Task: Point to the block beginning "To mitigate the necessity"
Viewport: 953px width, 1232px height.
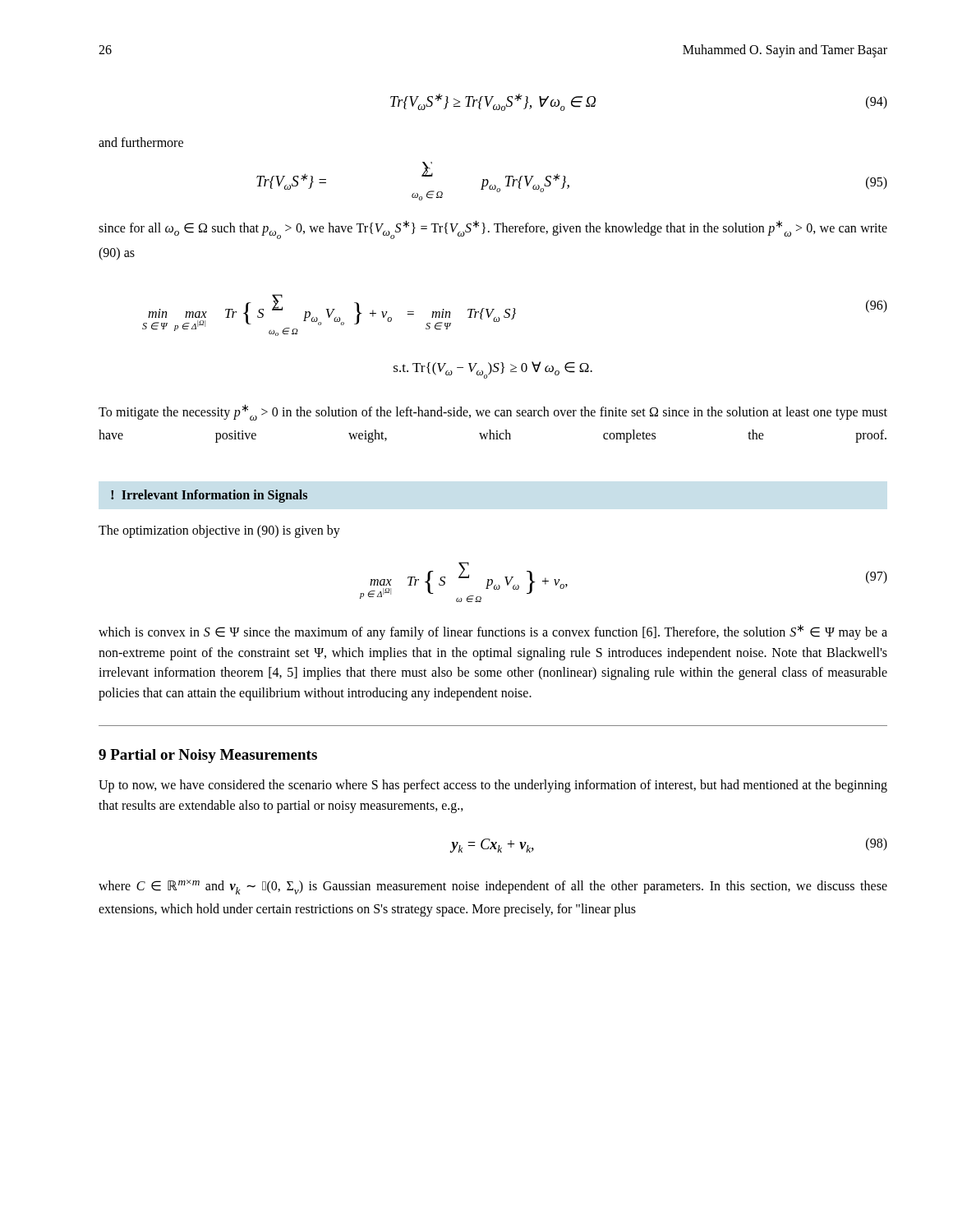Action: pyautogui.click(x=493, y=432)
